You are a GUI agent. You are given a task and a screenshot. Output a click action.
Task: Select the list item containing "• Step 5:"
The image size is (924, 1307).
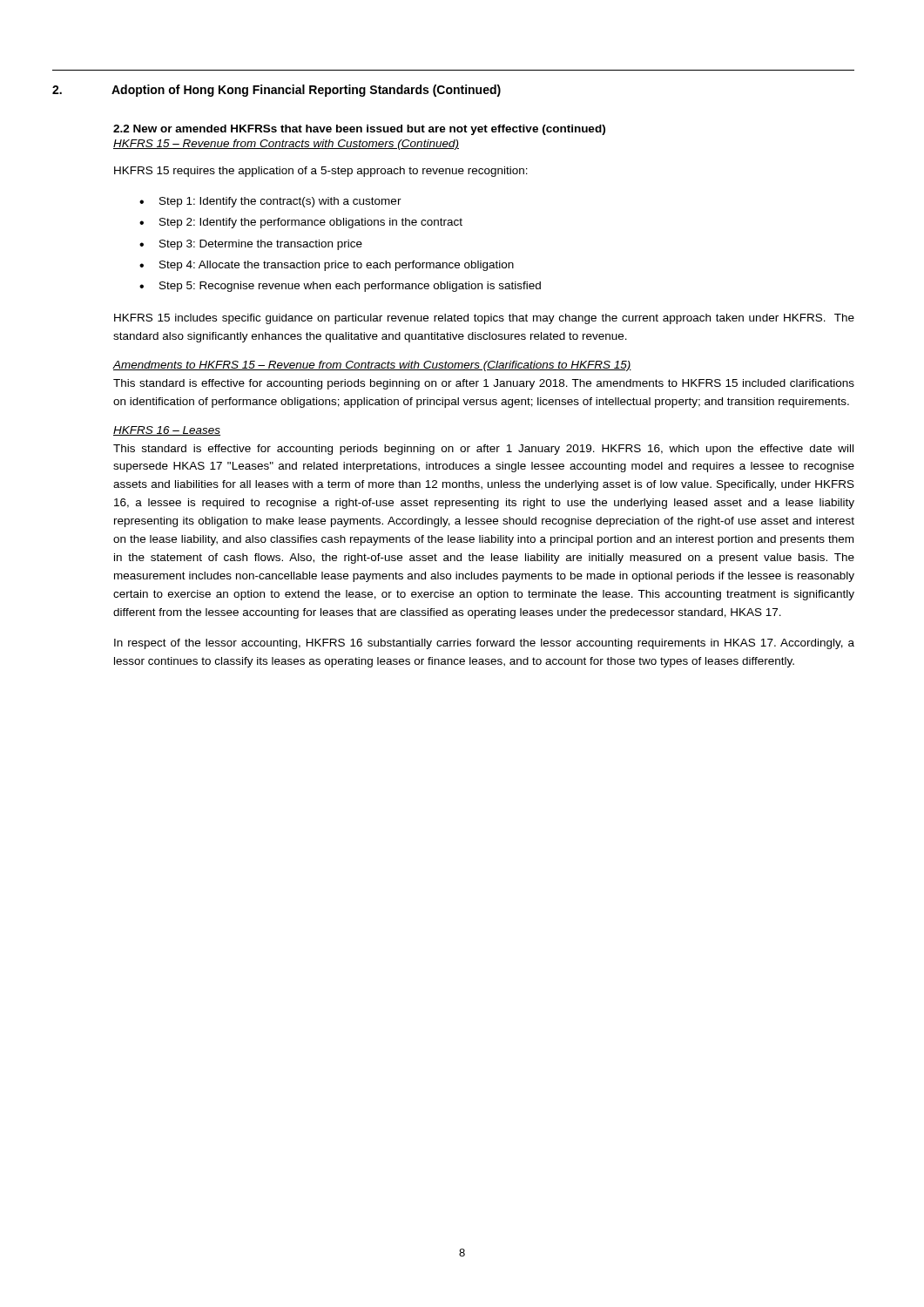tap(340, 287)
